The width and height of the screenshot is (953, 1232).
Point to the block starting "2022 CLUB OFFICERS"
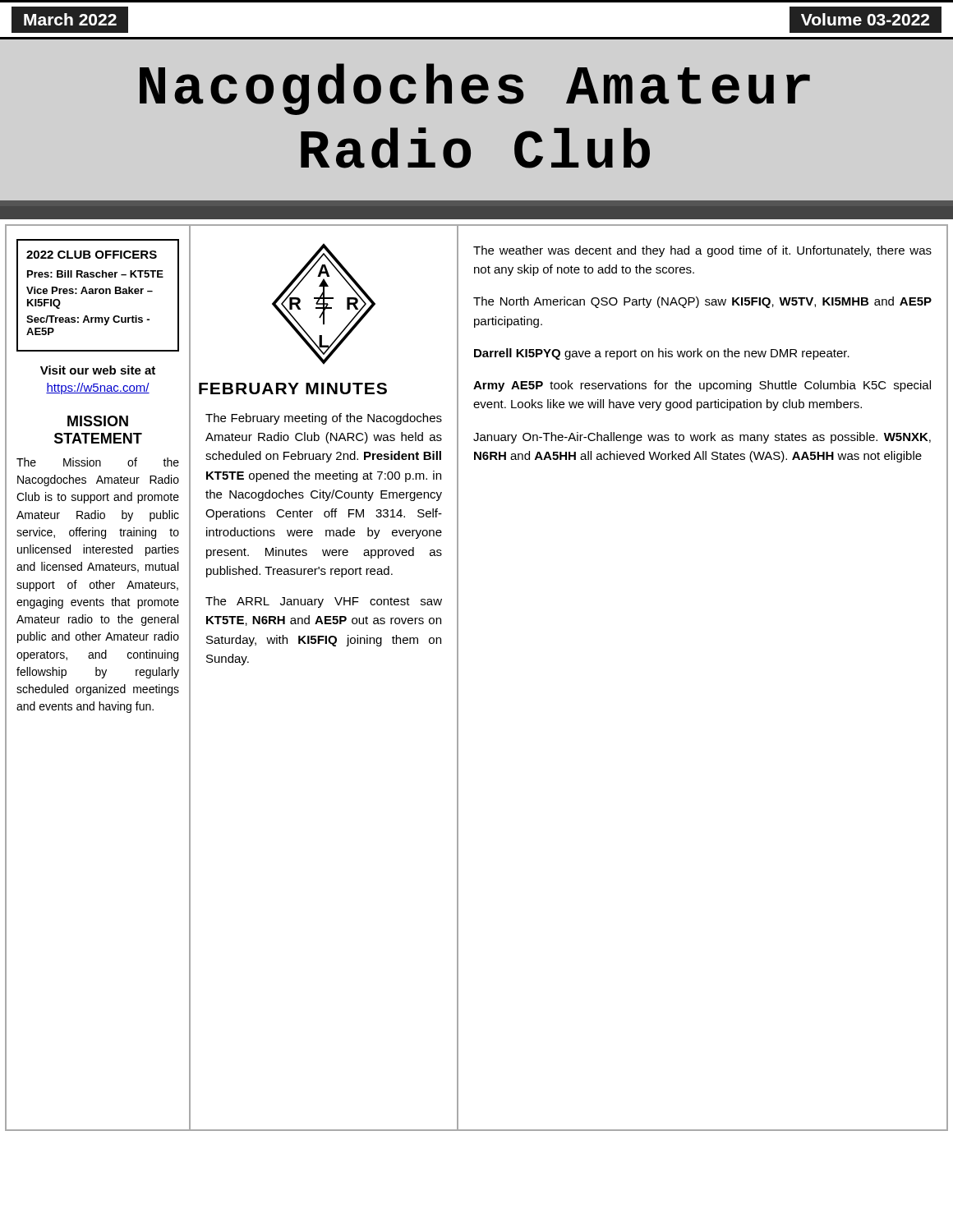pyautogui.click(x=98, y=292)
